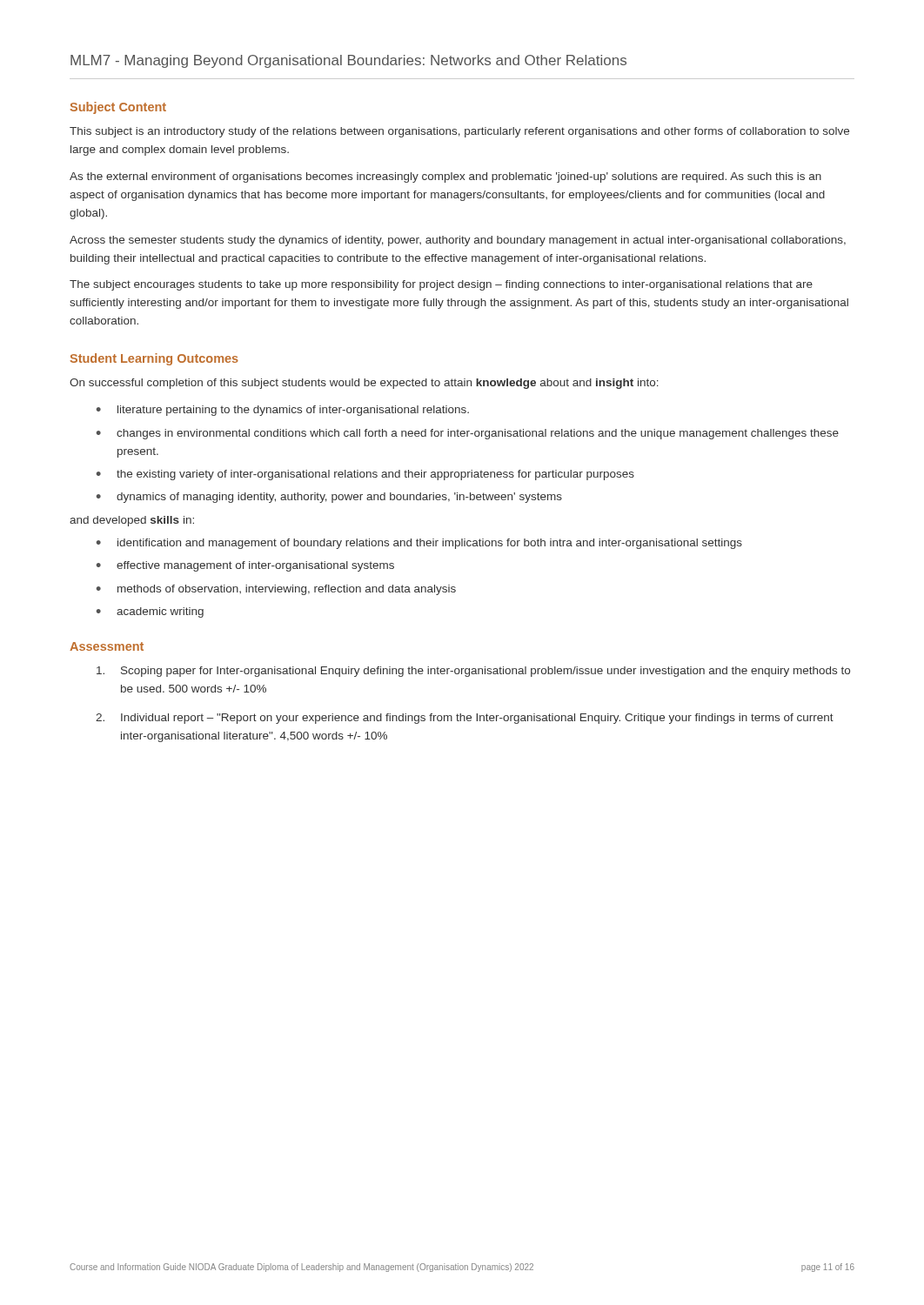The width and height of the screenshot is (924, 1305).
Task: Select the list item that reads "• identification and"
Action: point(475,543)
